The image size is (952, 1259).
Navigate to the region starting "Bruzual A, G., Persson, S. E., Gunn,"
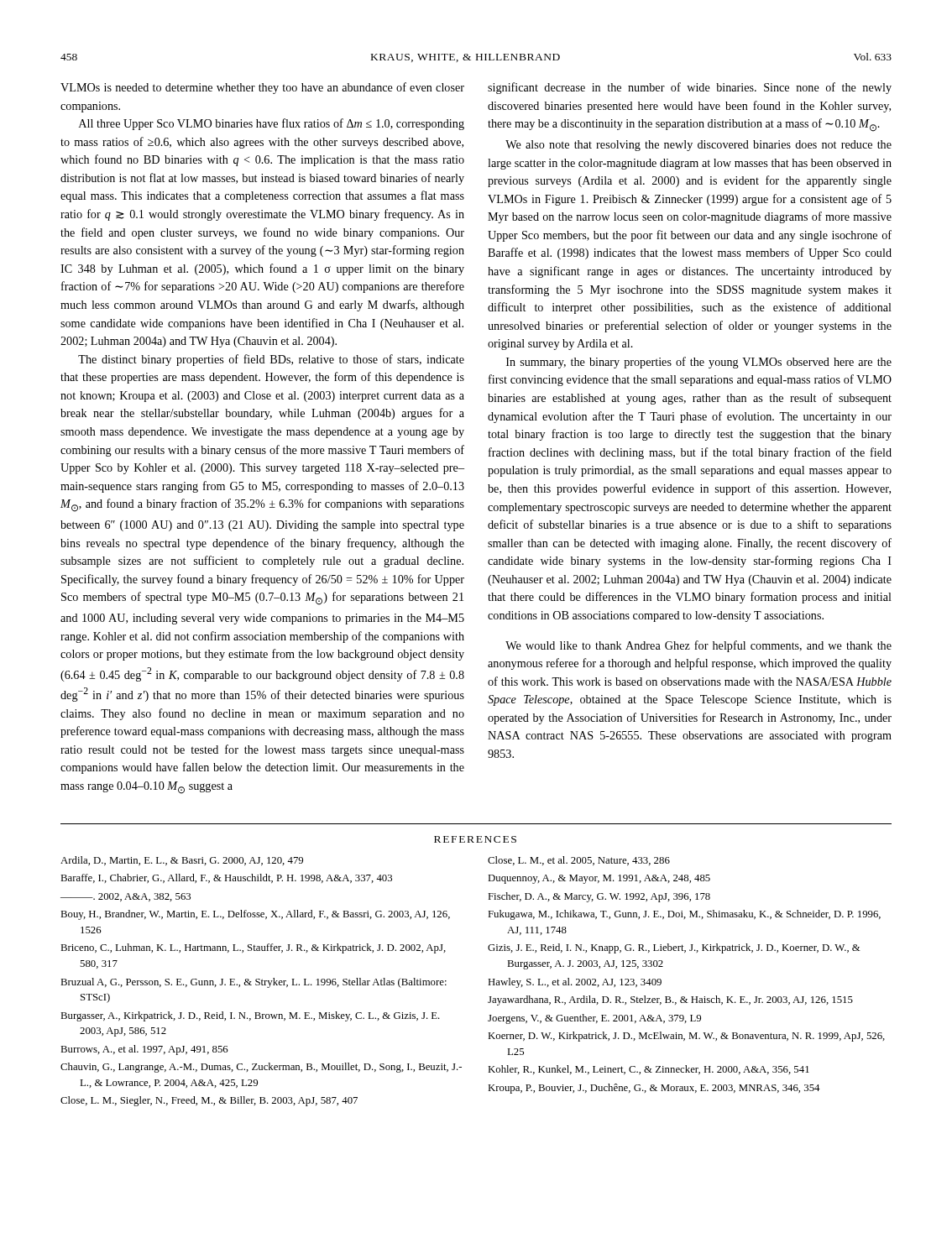click(x=254, y=989)
